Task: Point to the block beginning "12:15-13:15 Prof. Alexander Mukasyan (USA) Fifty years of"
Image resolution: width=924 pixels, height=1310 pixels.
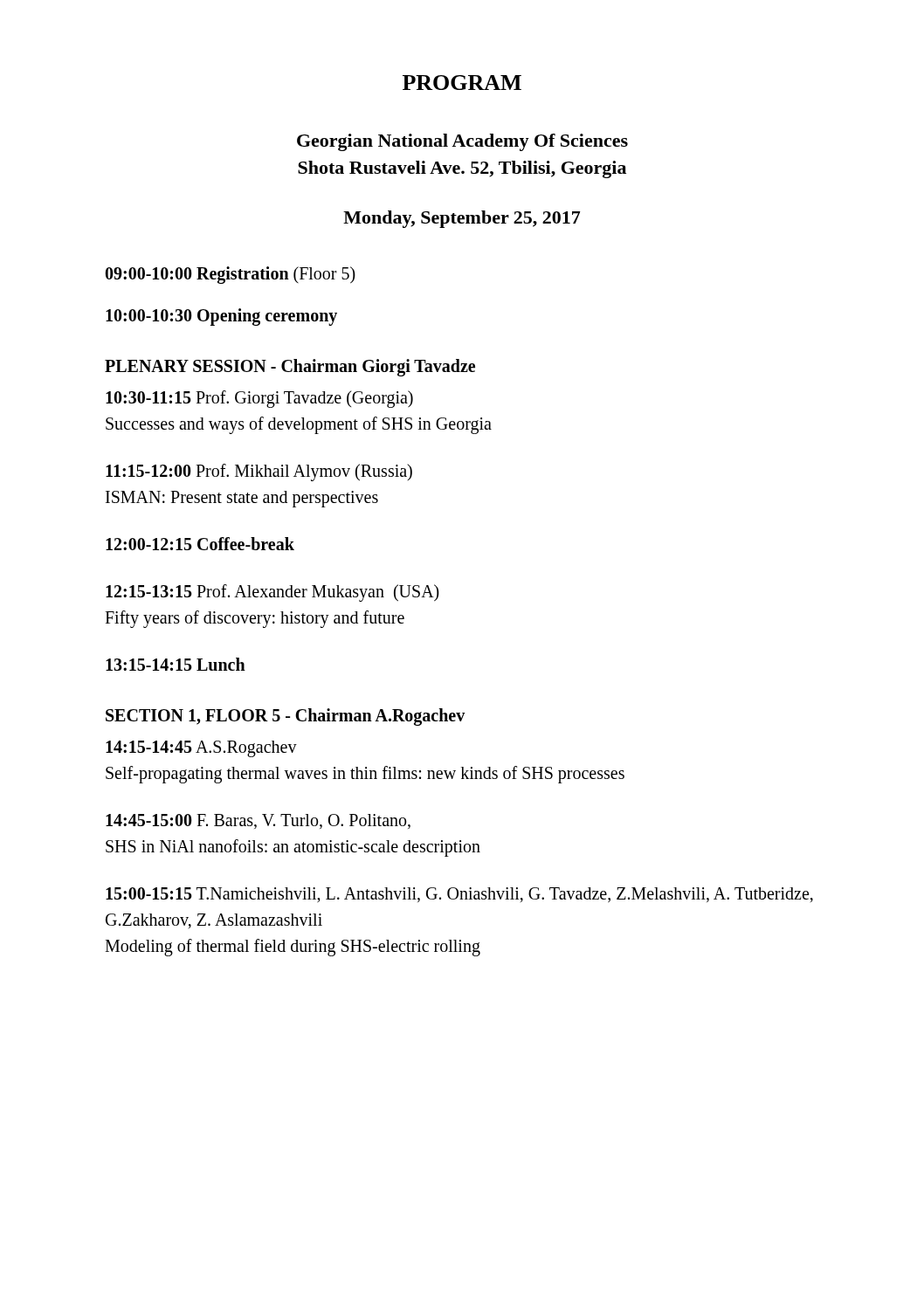Action: pyautogui.click(x=272, y=604)
